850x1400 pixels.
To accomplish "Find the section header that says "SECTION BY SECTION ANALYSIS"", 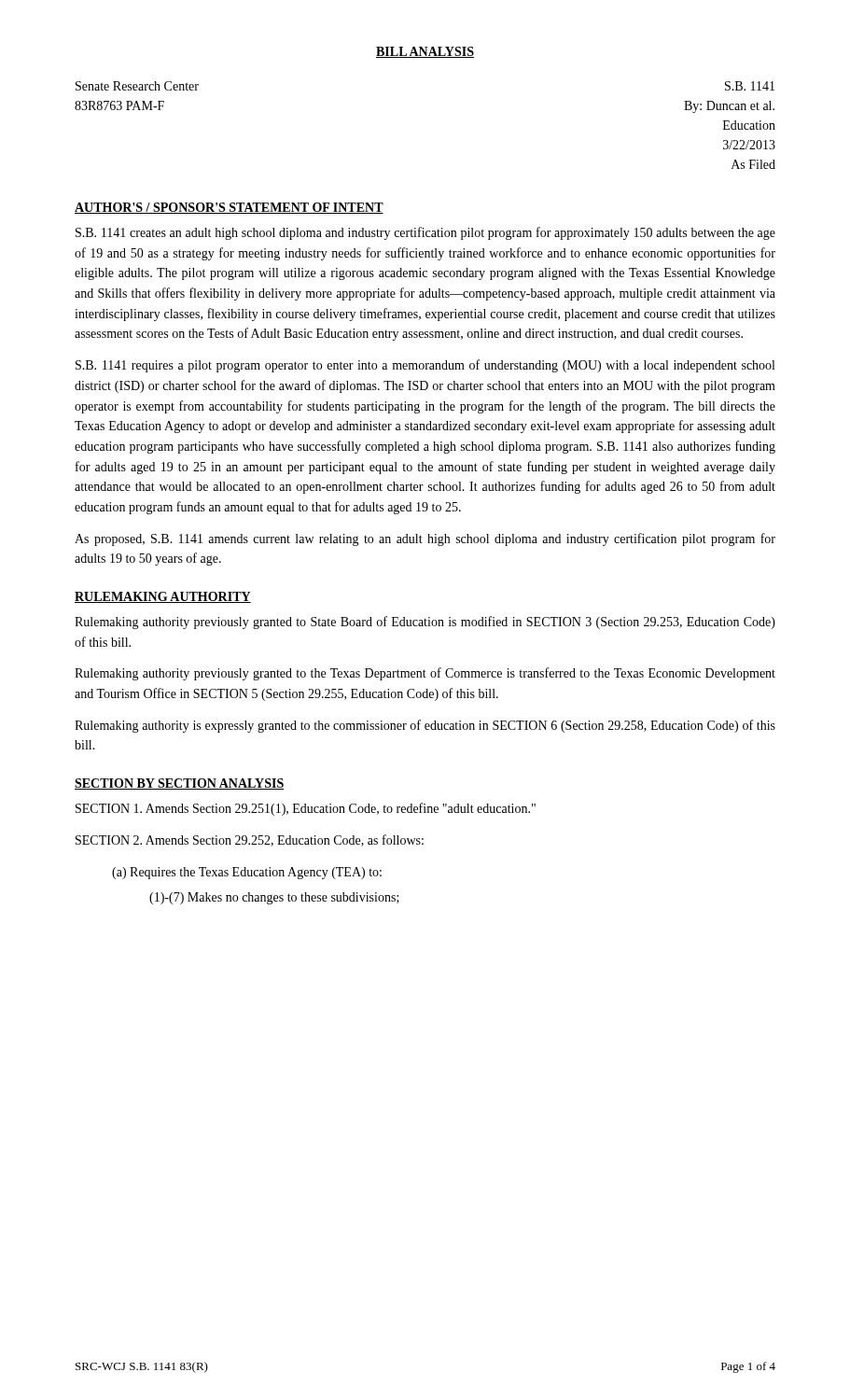I will click(x=179, y=784).
